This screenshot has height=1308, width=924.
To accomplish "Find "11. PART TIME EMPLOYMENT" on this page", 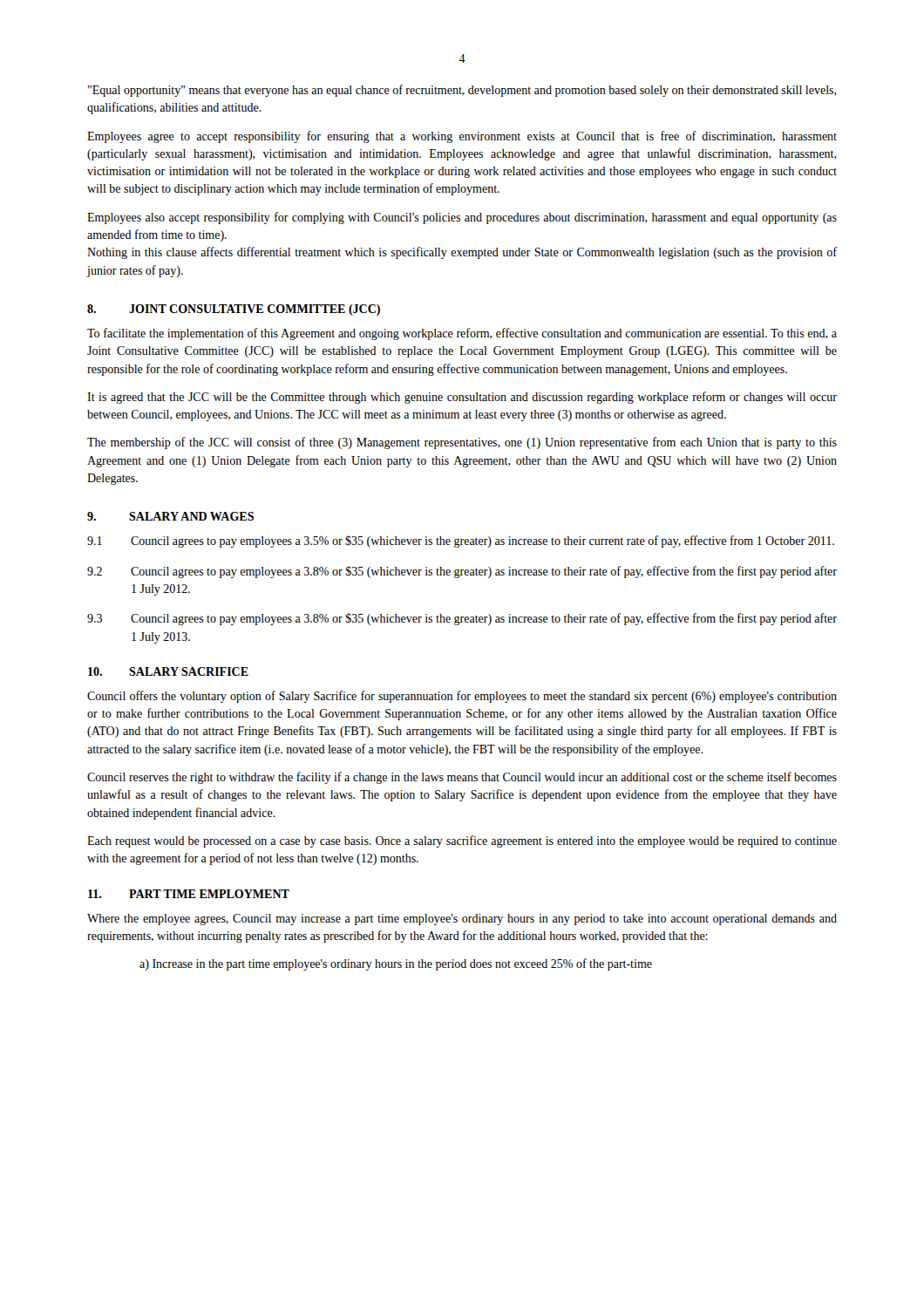I will (188, 894).
